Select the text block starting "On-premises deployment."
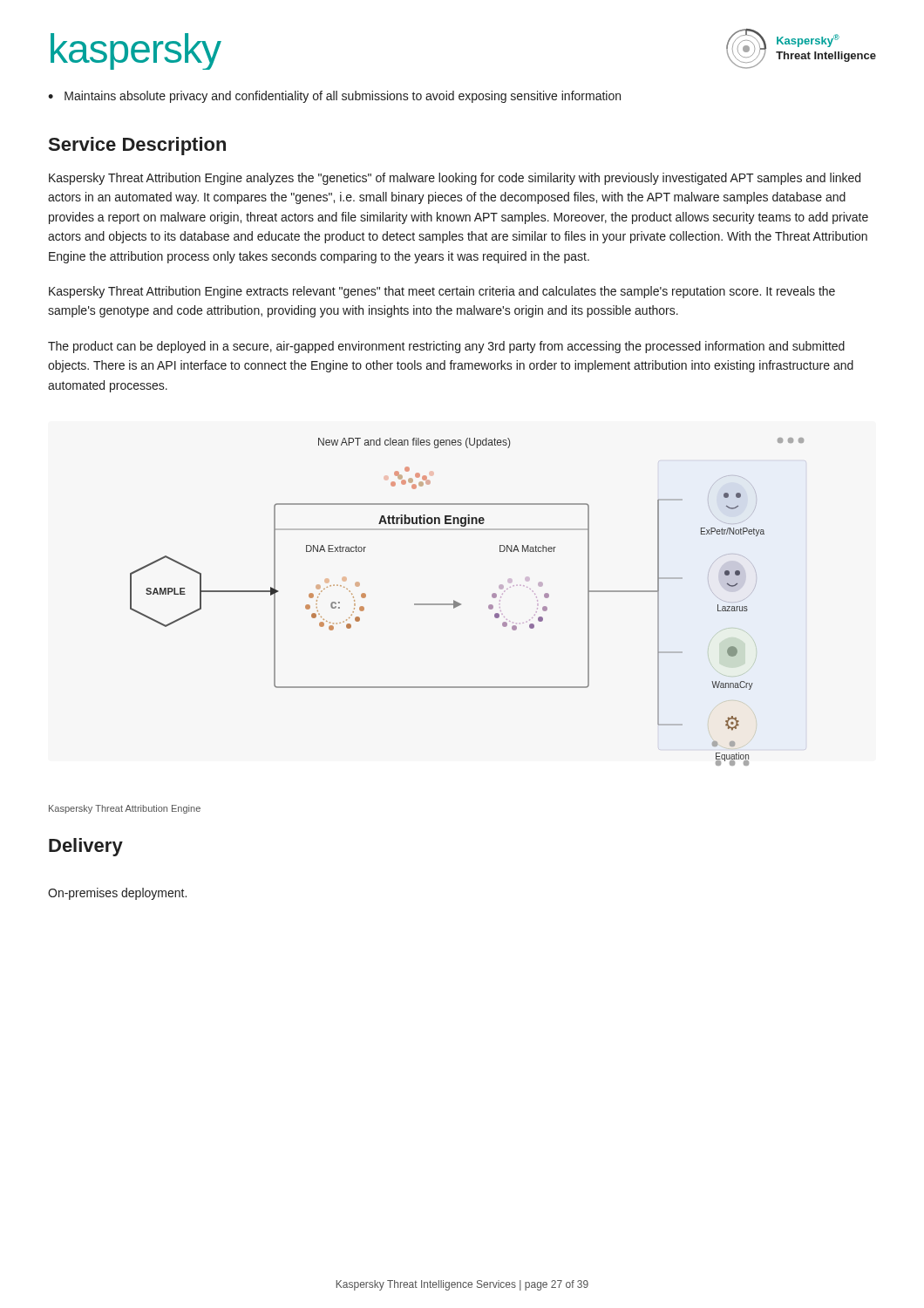The width and height of the screenshot is (924, 1308). pyautogui.click(x=118, y=893)
